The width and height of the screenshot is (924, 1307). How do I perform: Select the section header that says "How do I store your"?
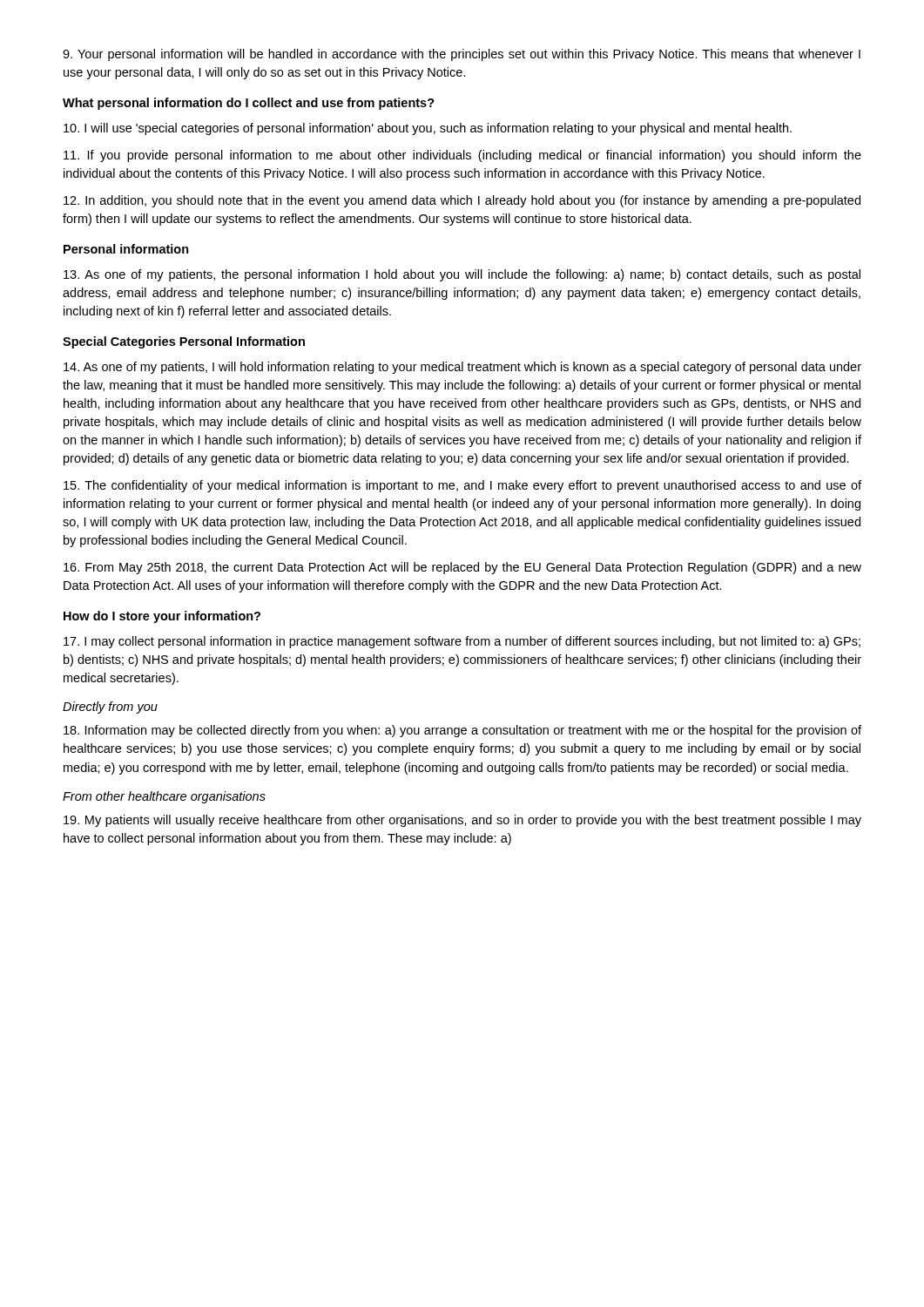click(x=162, y=616)
